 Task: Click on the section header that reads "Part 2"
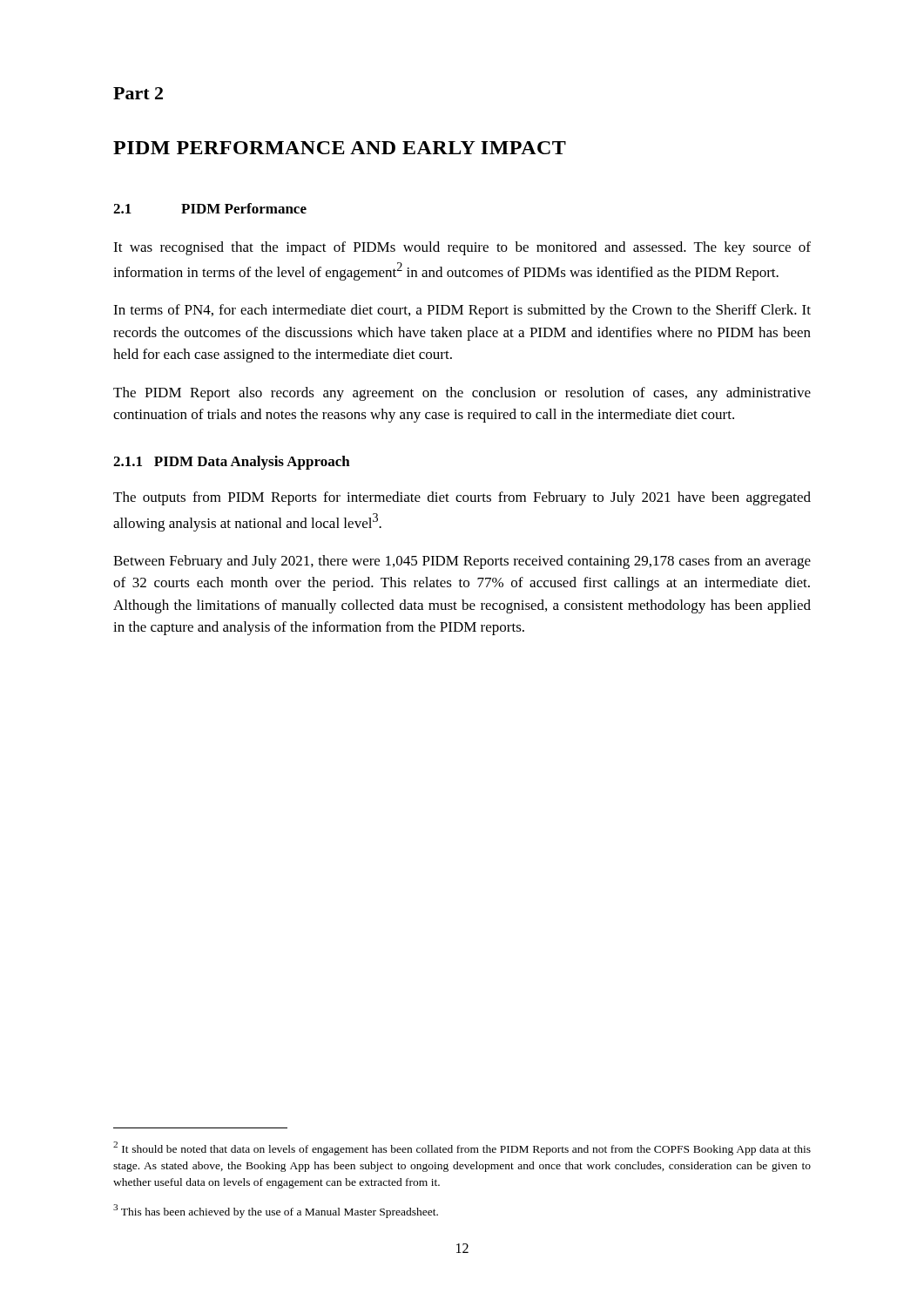[x=138, y=93]
